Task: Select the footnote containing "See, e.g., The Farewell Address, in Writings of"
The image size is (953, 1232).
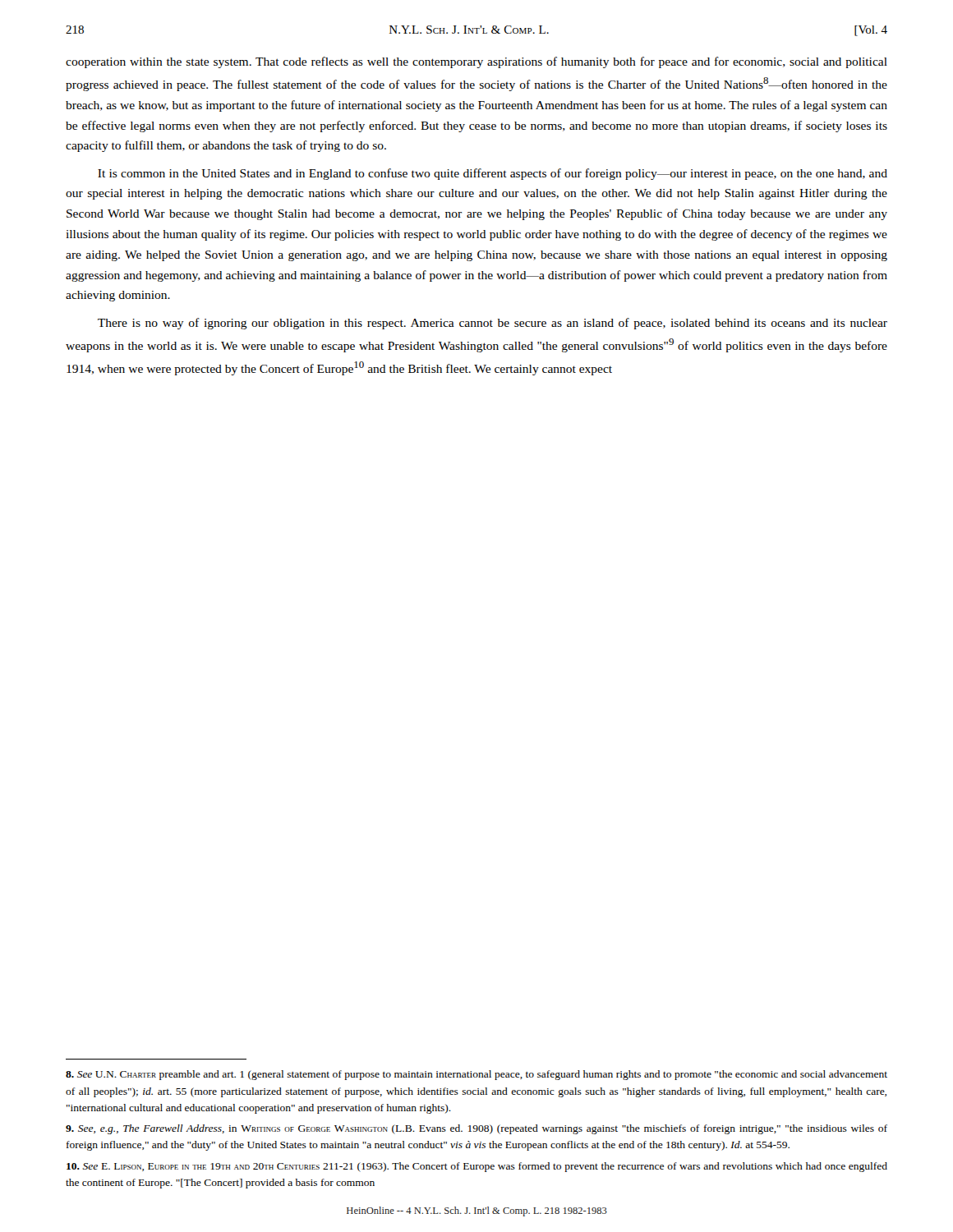Action: click(476, 1137)
